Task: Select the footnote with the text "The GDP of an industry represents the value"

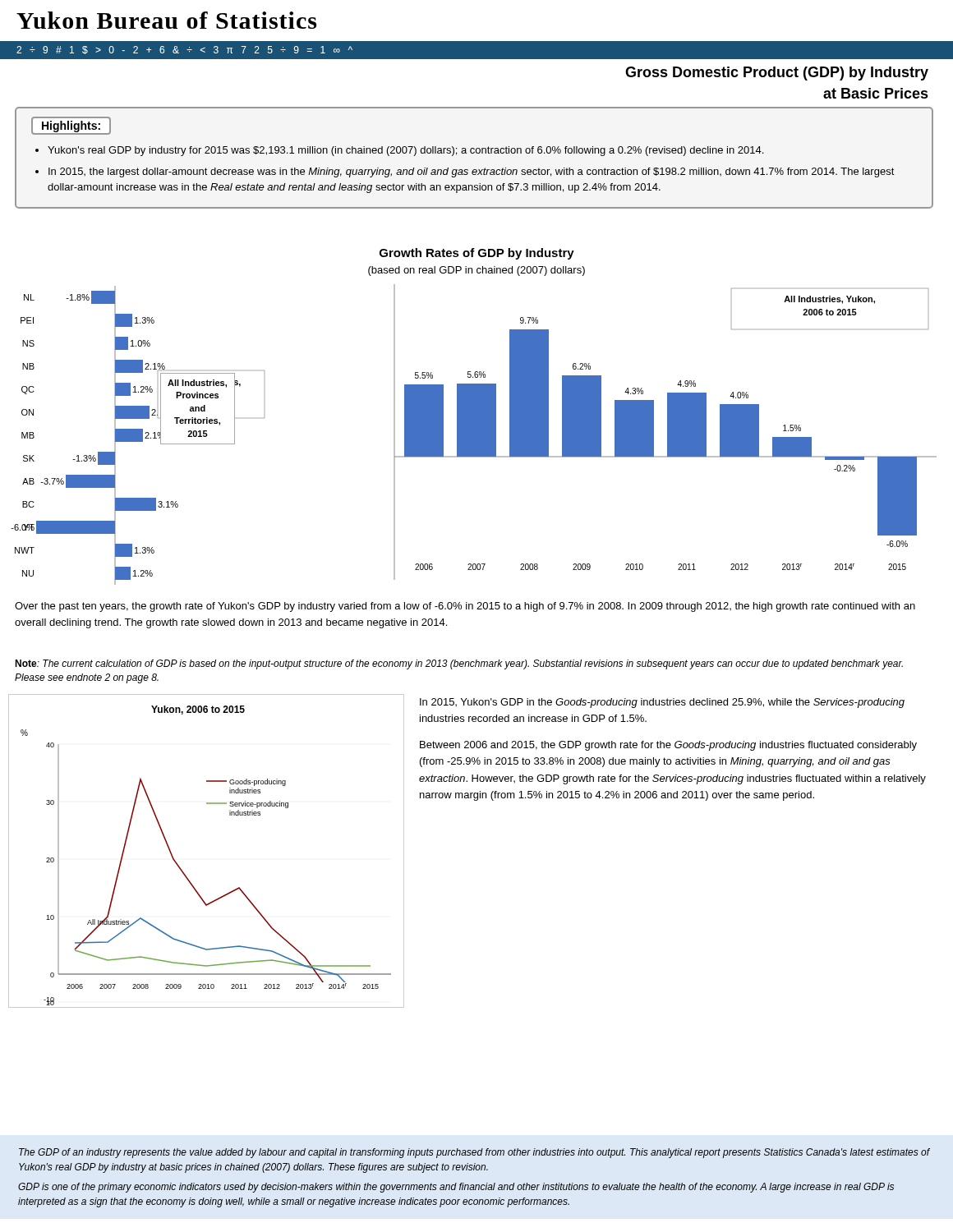Action: 476,1177
